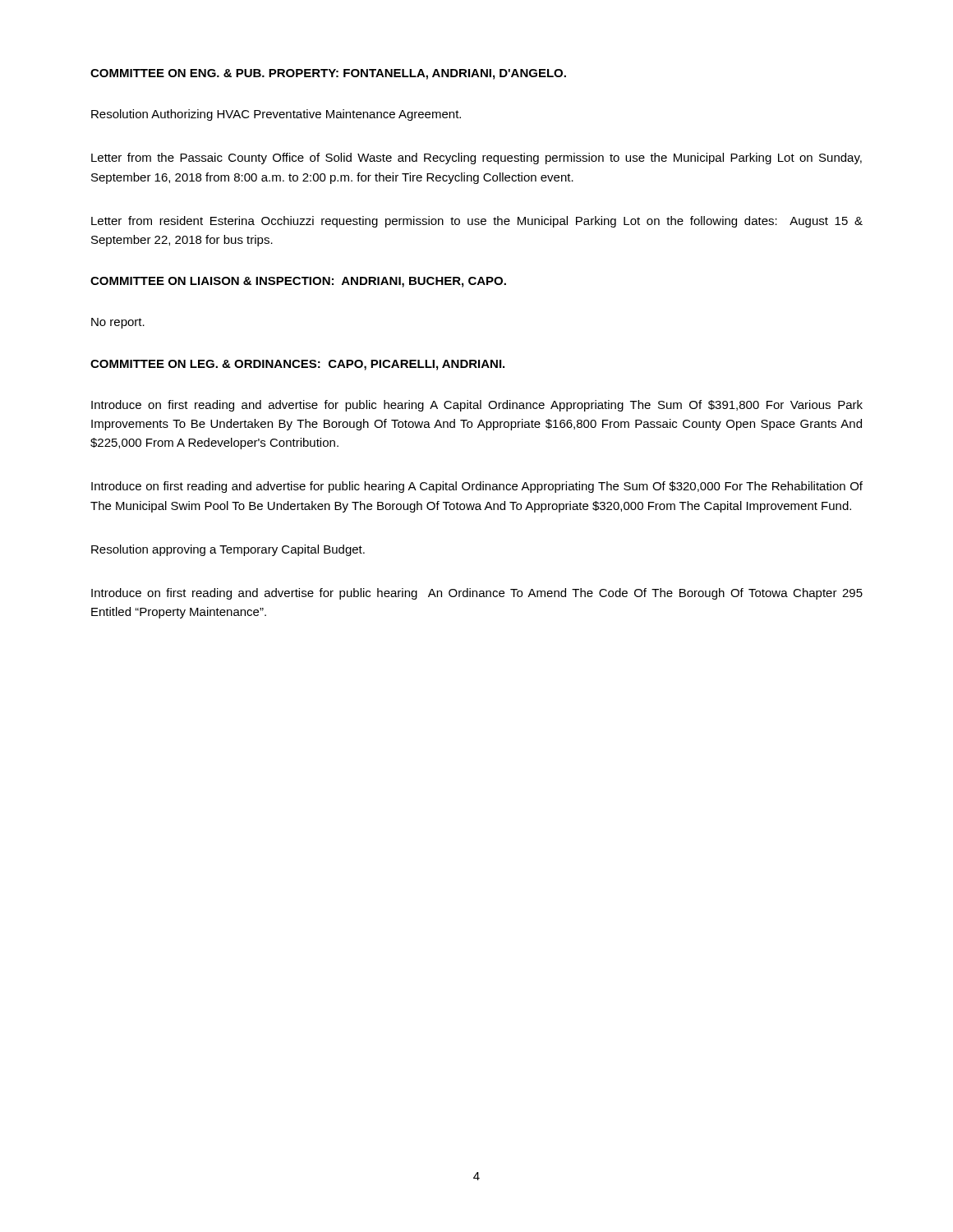Screen dimensions: 1232x953
Task: Point to the block beginning "Letter from the Passaic County Office of"
Action: 476,167
